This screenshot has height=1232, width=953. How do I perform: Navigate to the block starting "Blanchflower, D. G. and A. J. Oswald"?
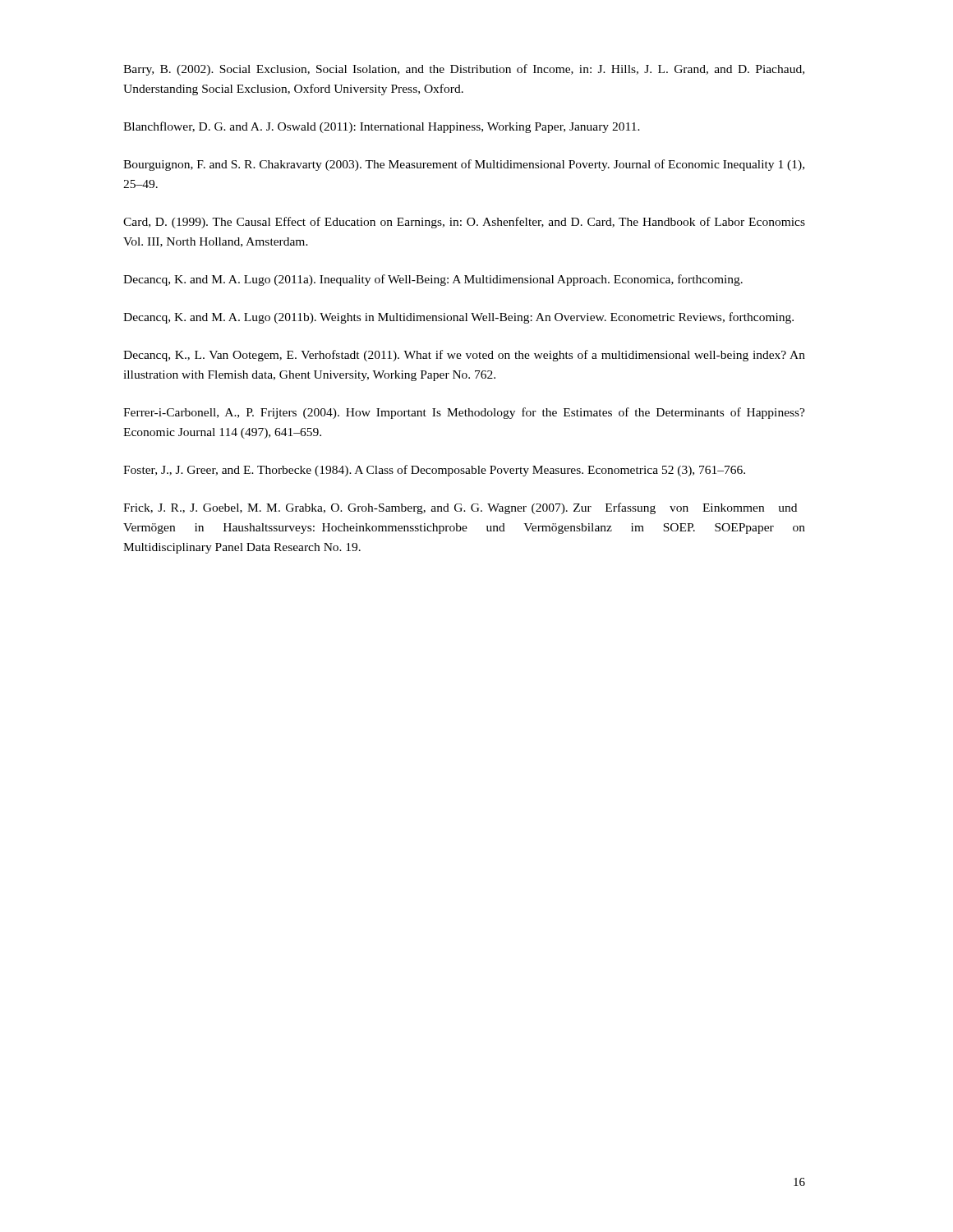[382, 126]
